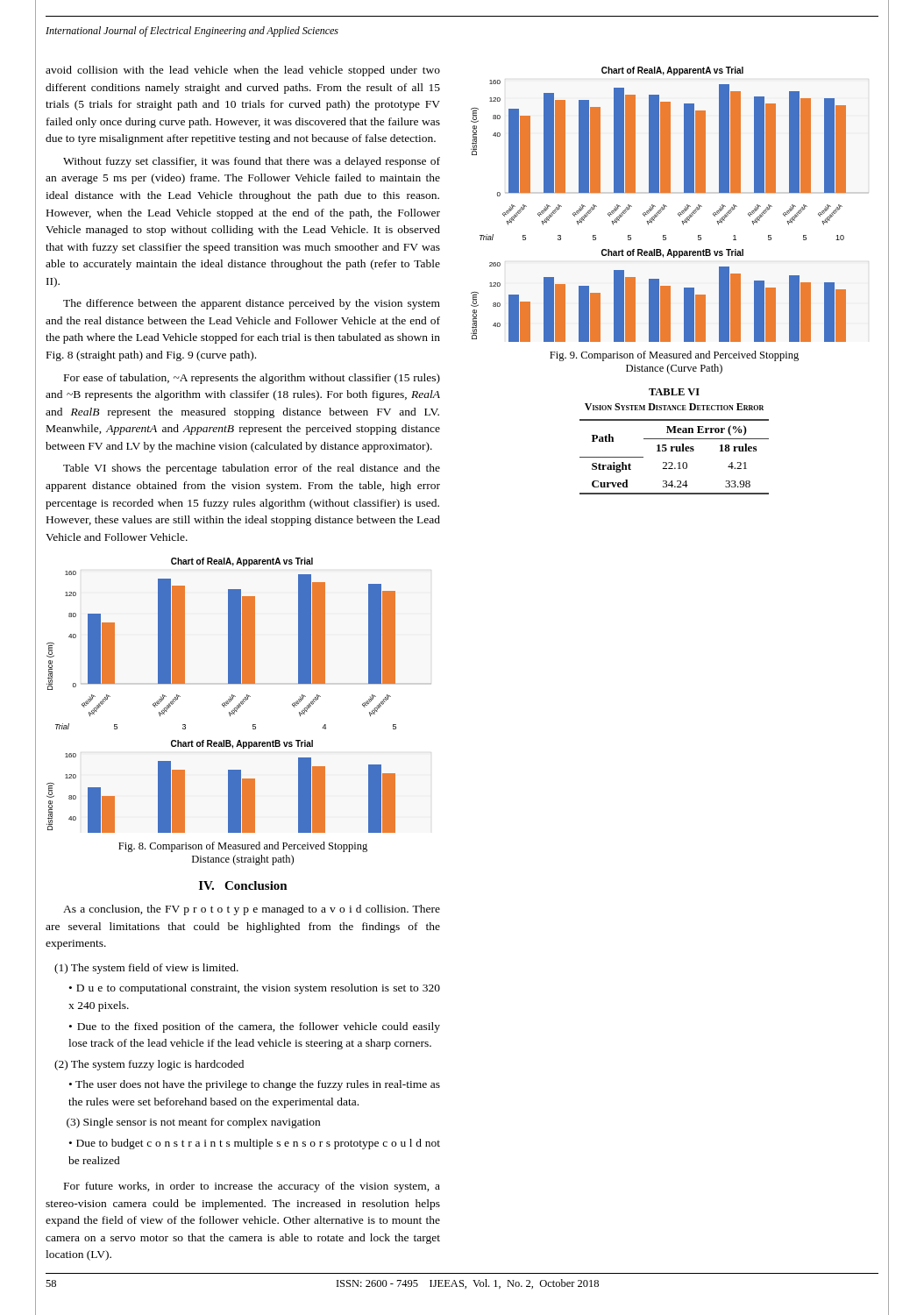Find the text block starting "IV. Conclusion"
This screenshot has height=1315, width=924.
(243, 886)
